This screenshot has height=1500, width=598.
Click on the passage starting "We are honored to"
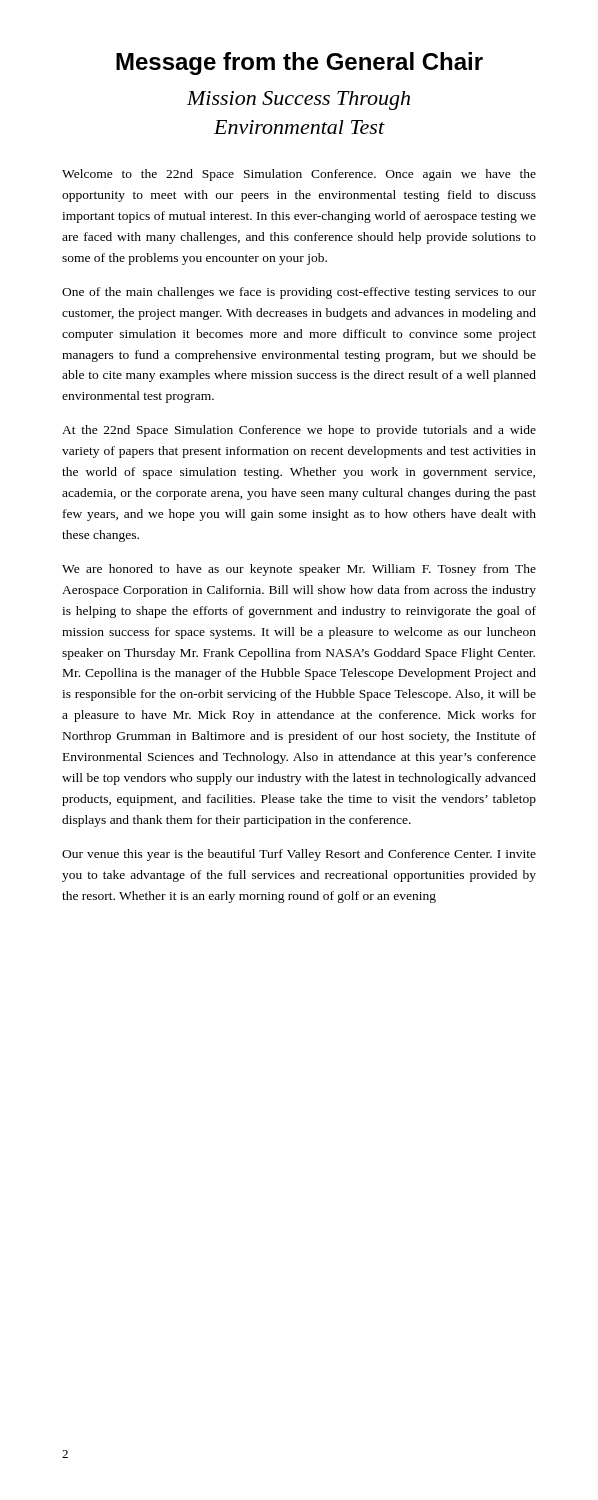click(x=299, y=694)
